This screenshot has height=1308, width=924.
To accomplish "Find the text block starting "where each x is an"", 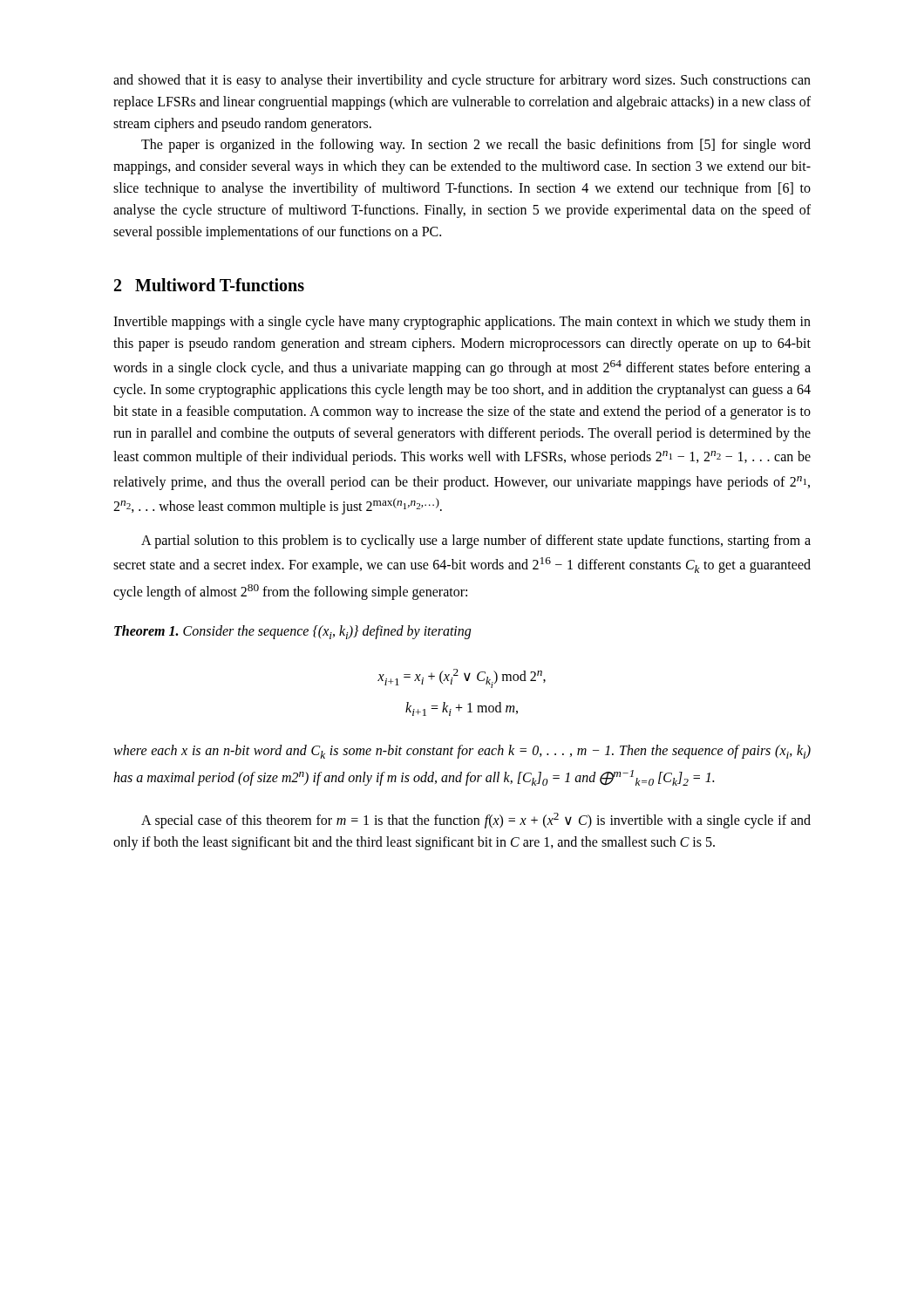I will 462,766.
